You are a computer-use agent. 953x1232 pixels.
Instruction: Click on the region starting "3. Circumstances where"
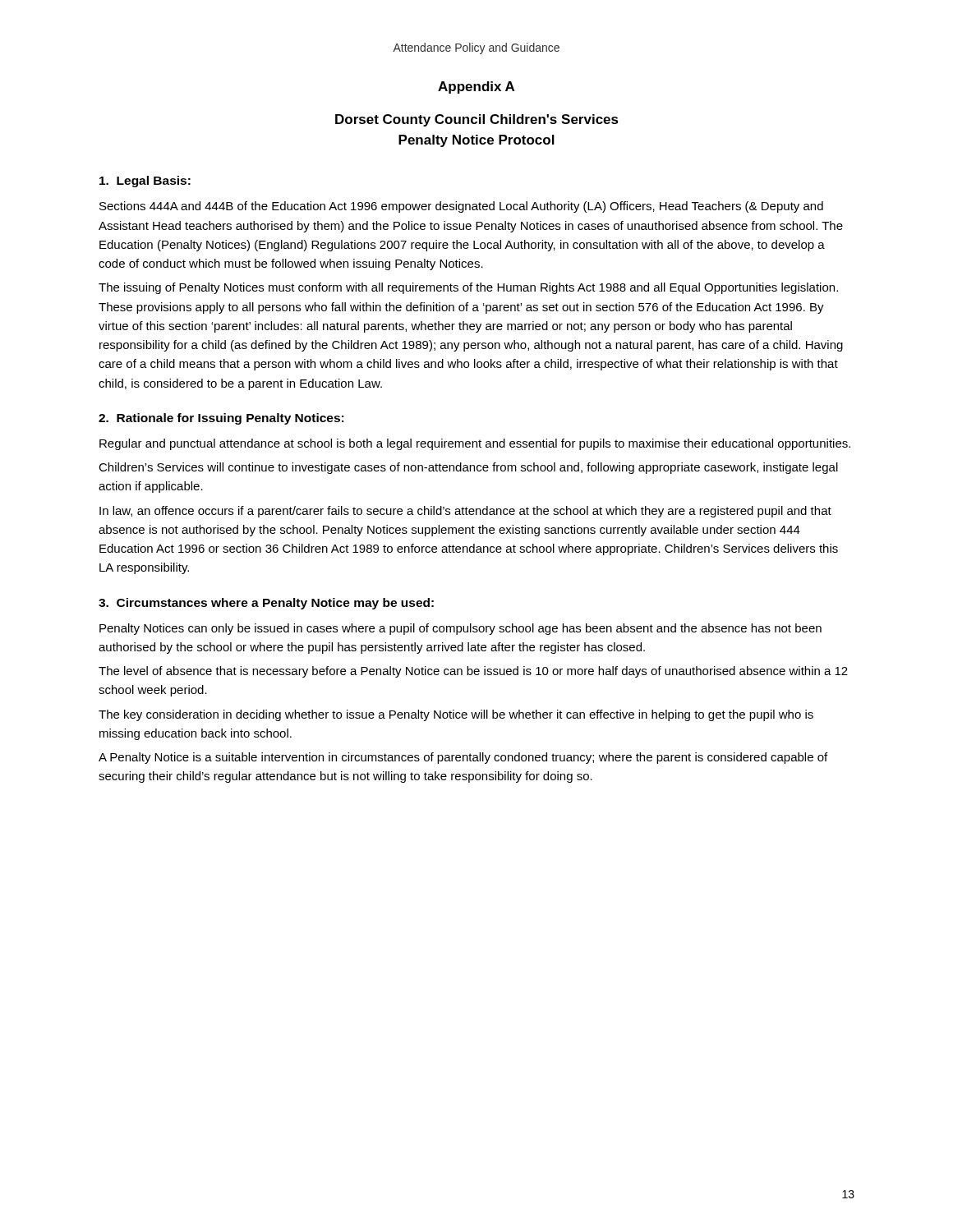pos(267,602)
